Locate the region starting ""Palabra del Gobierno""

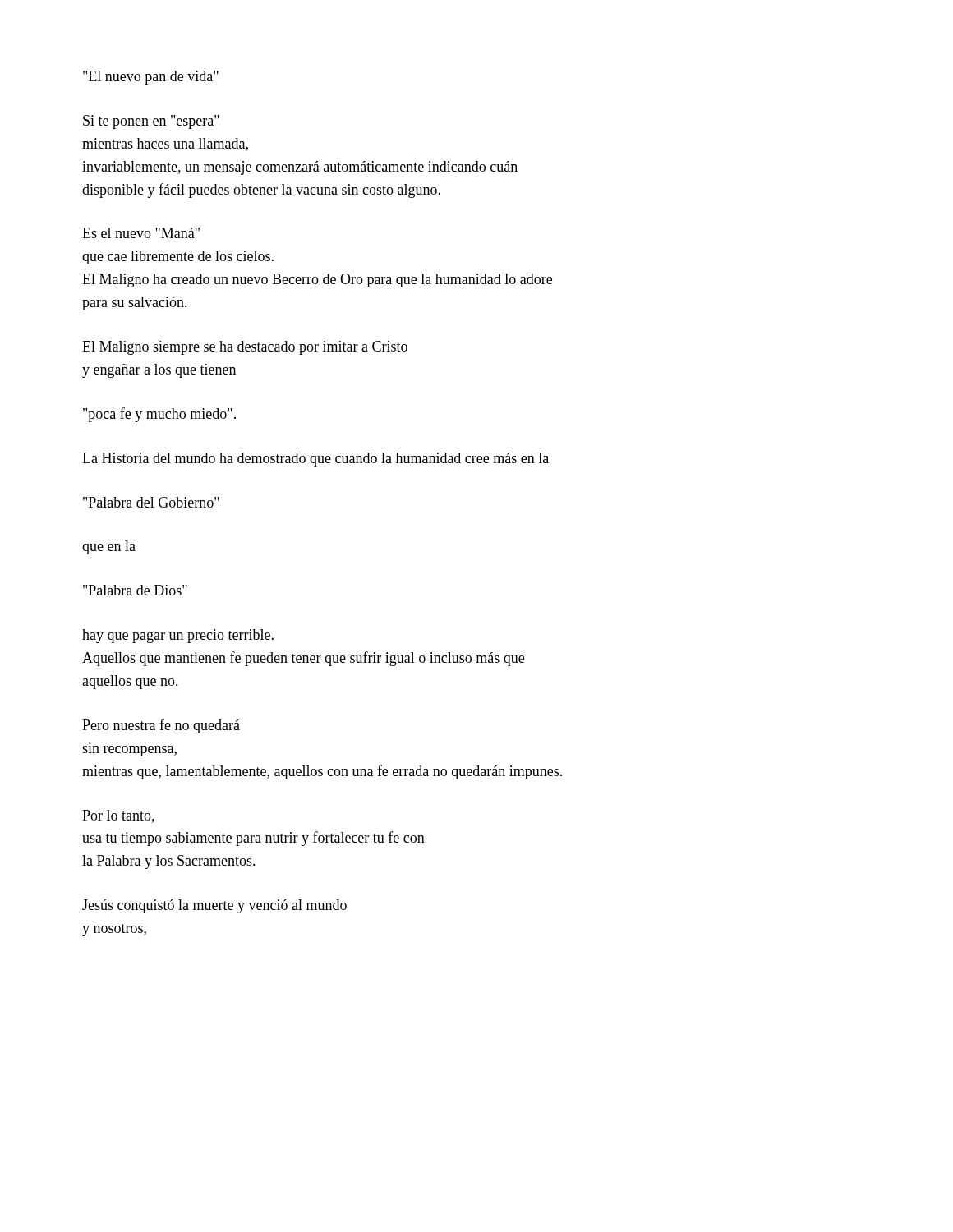151,502
